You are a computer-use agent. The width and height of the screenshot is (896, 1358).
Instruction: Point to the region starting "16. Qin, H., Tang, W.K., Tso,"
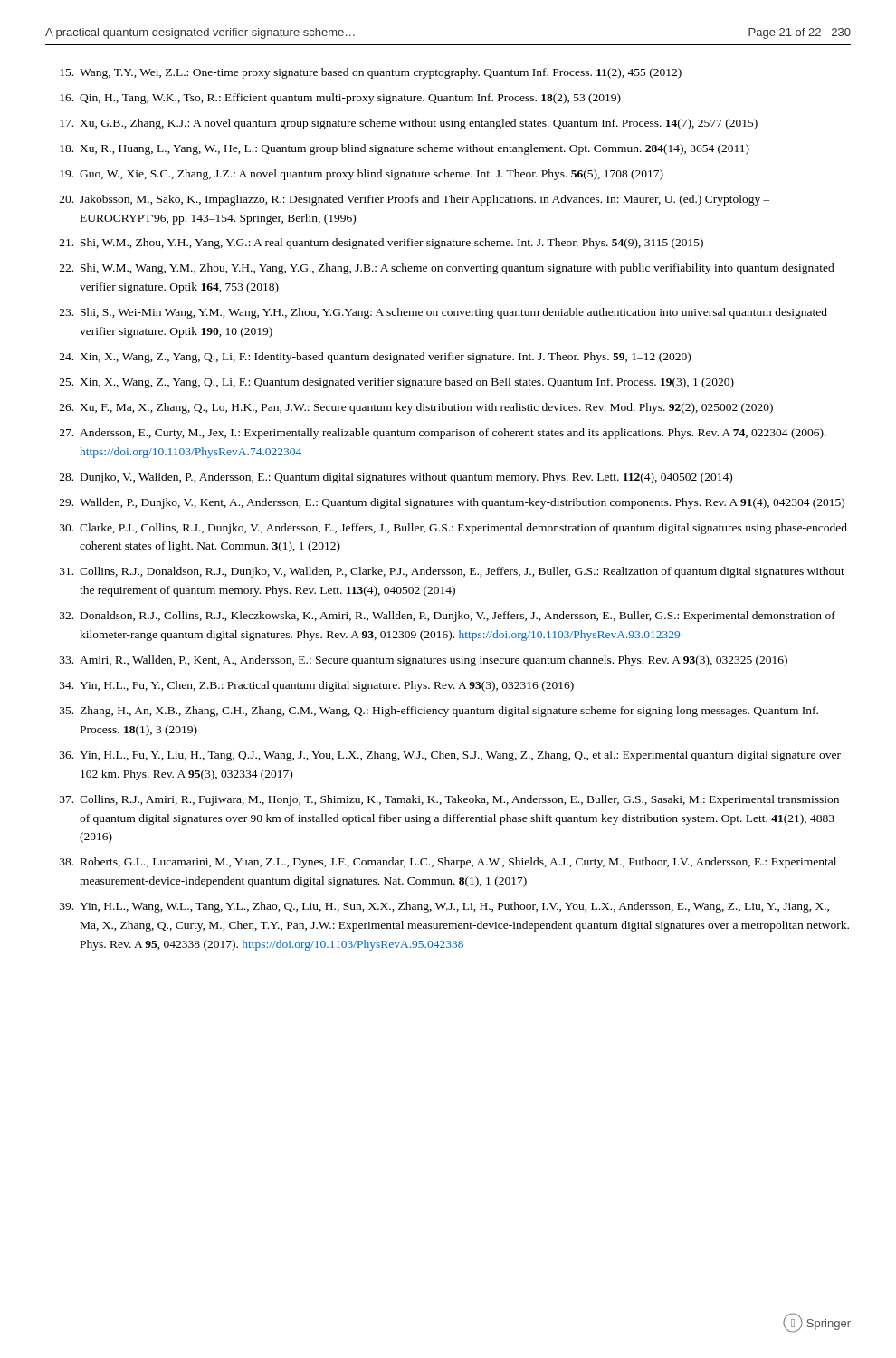448,98
